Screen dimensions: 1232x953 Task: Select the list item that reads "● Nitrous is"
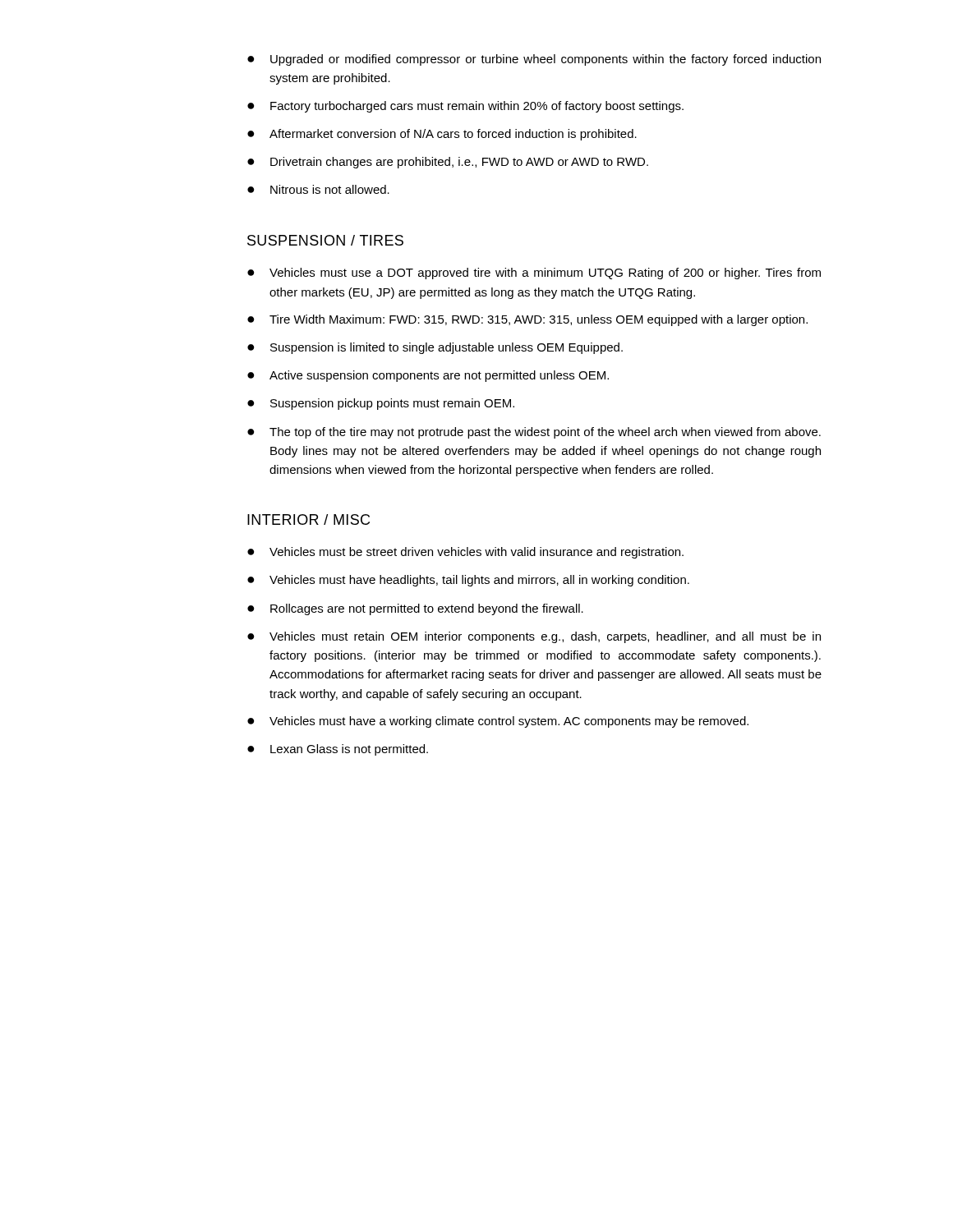[318, 189]
